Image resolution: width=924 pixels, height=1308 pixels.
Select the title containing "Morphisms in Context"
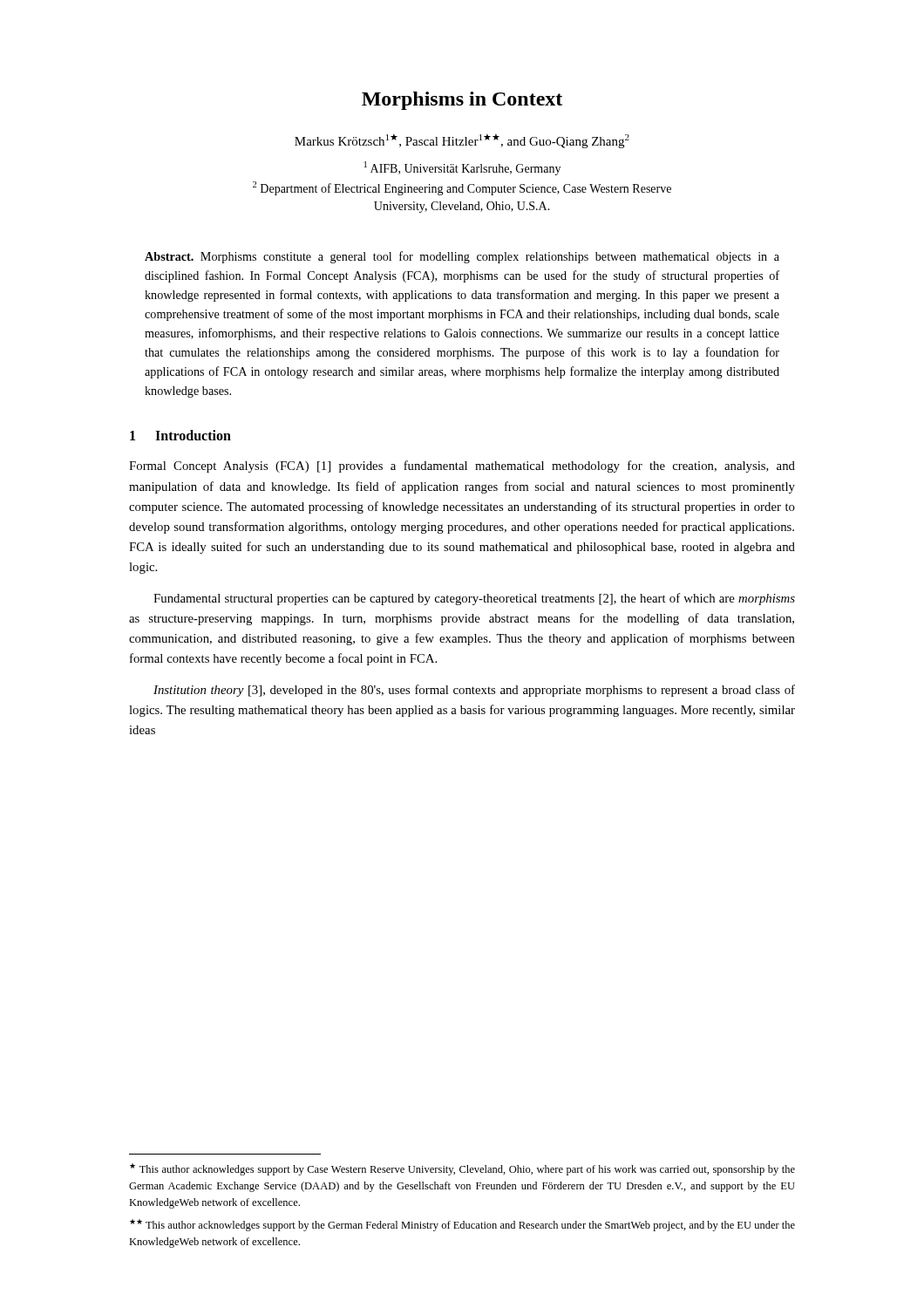462,99
